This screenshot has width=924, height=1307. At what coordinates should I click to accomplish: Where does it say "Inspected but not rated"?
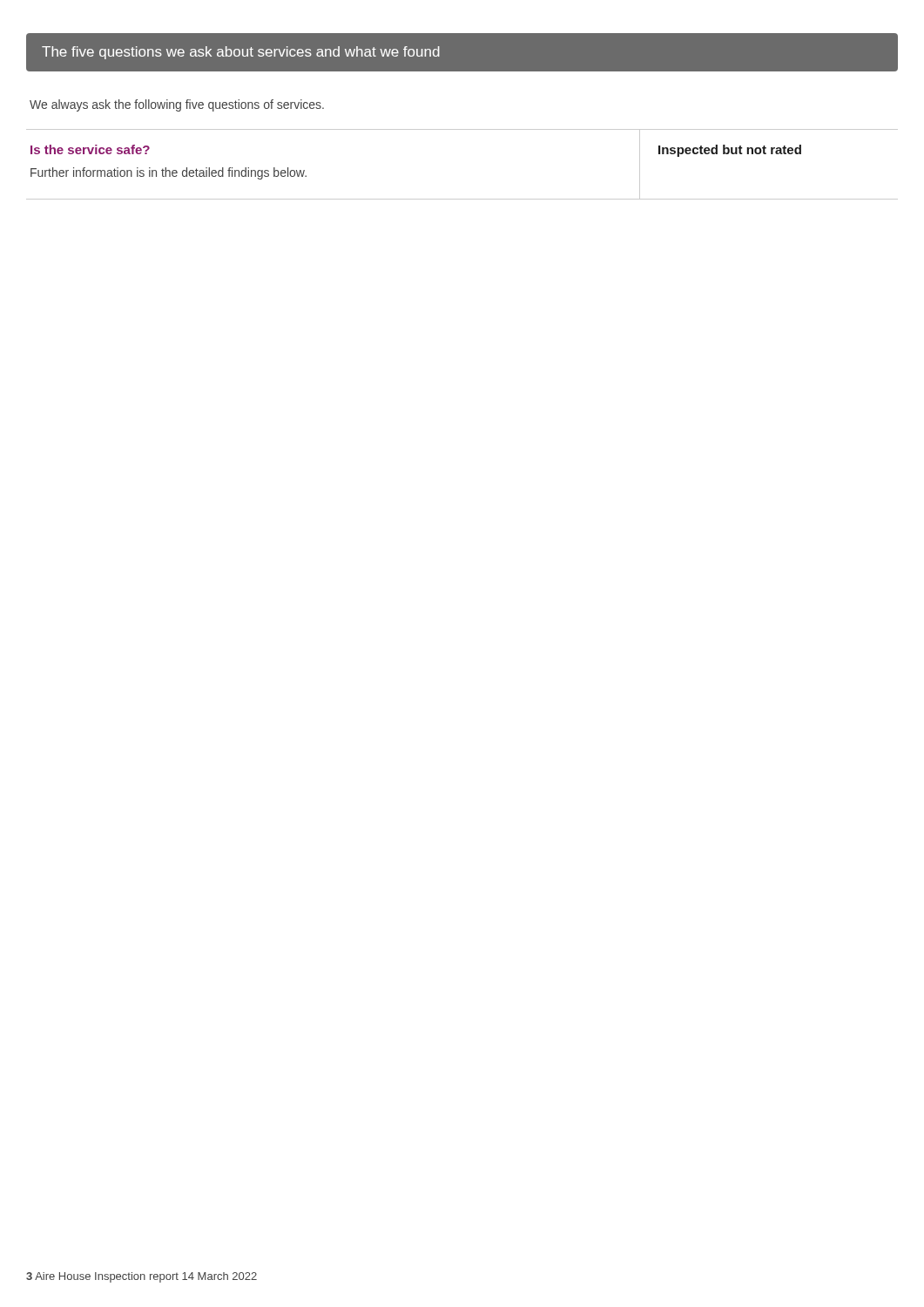coord(730,149)
